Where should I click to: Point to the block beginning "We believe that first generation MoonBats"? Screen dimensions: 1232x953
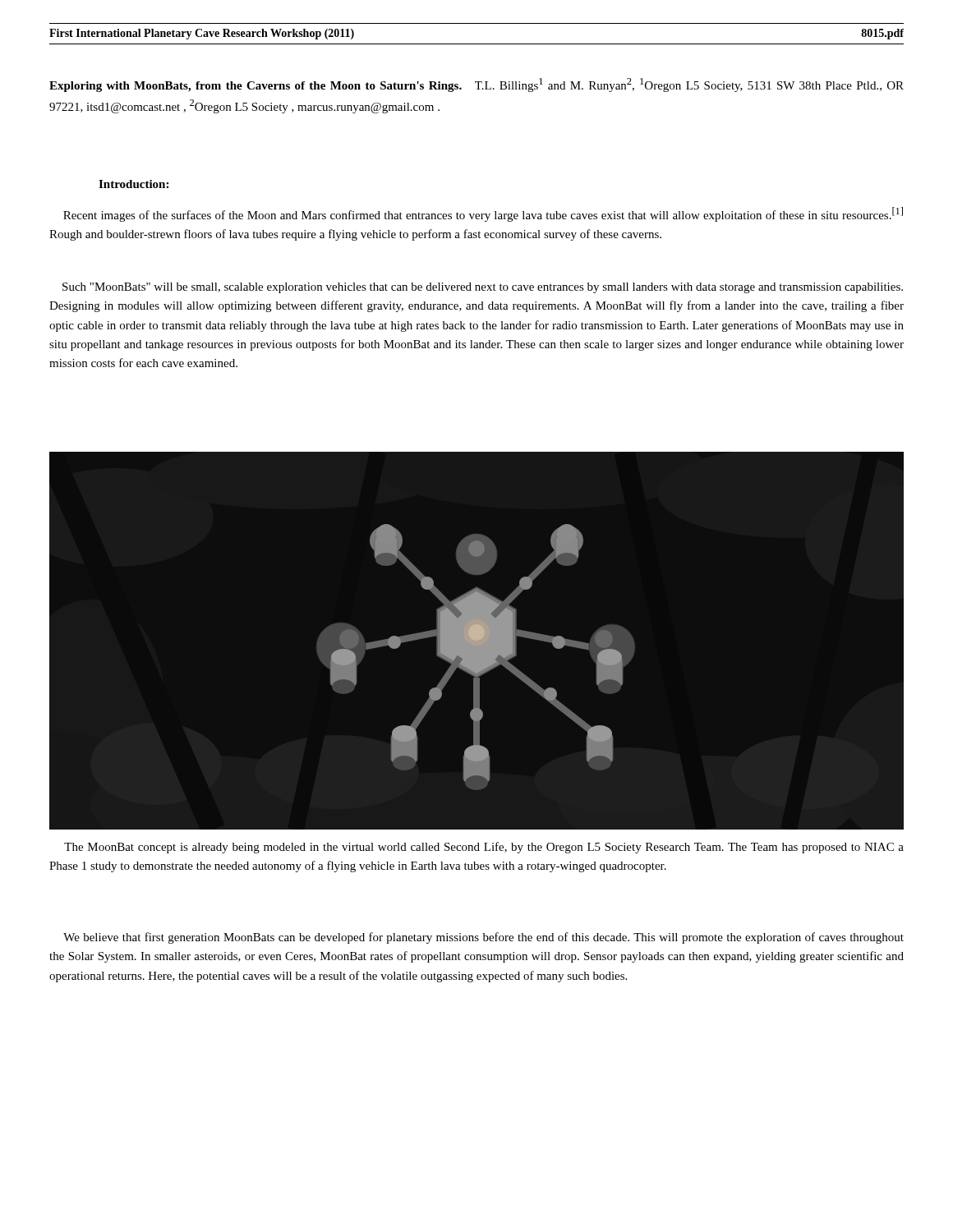(476, 956)
